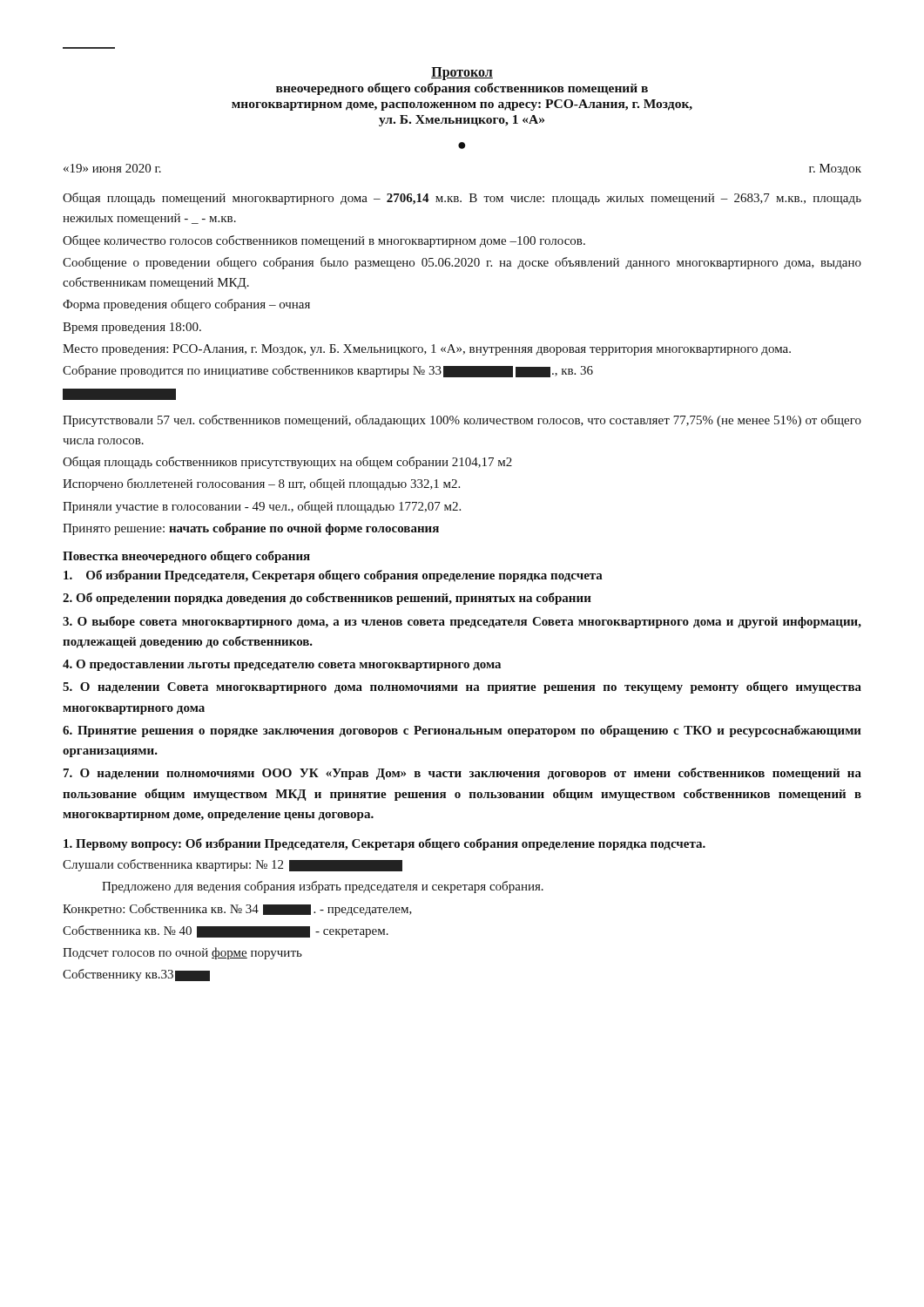This screenshot has width=924, height=1307.
Task: Where is the passage that starts "Присутствовали 57 чел. собственников помещений, обладающих 100%"?
Action: pyautogui.click(x=462, y=474)
